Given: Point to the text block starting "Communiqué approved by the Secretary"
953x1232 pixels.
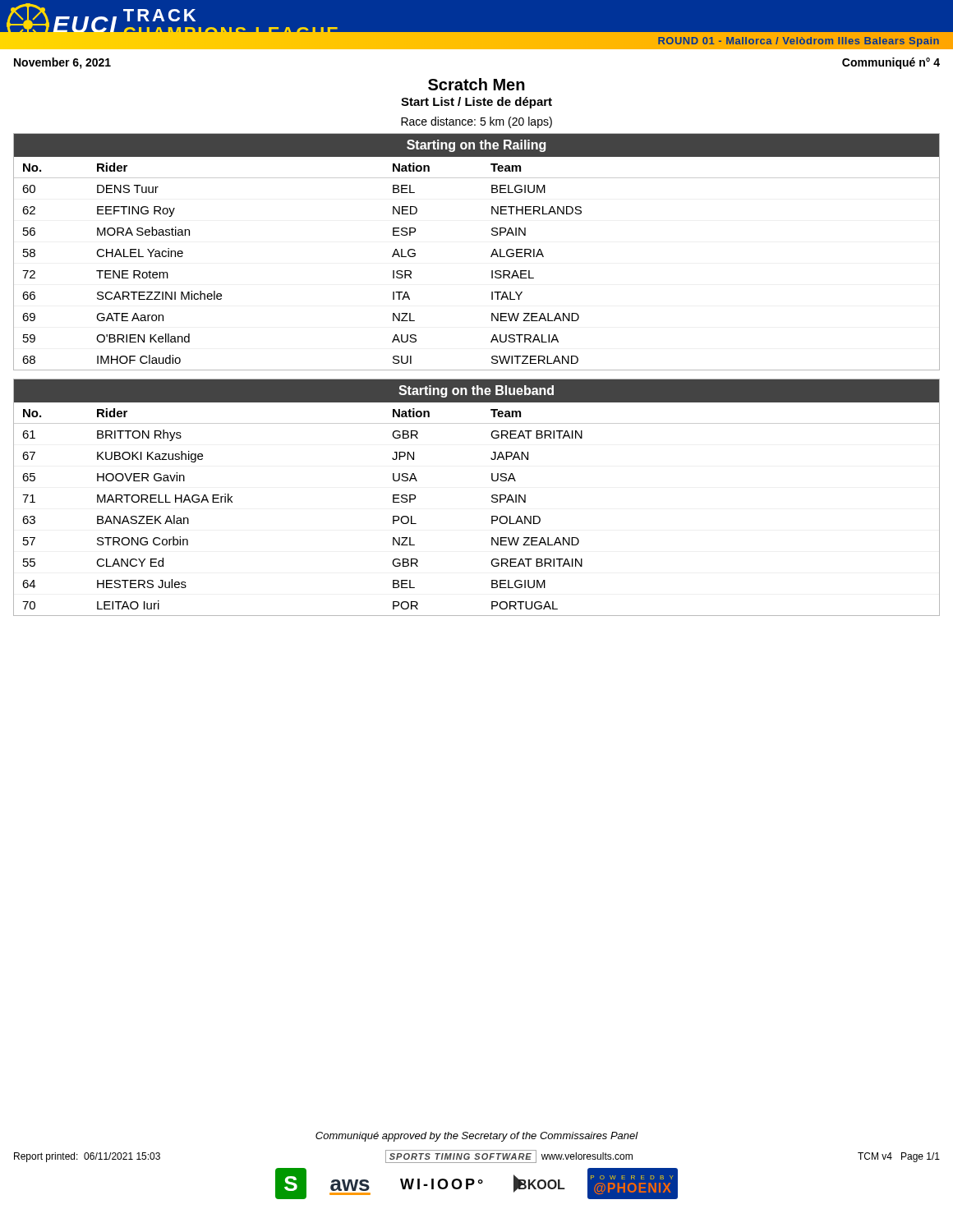Looking at the screenshot, I should (476, 1136).
